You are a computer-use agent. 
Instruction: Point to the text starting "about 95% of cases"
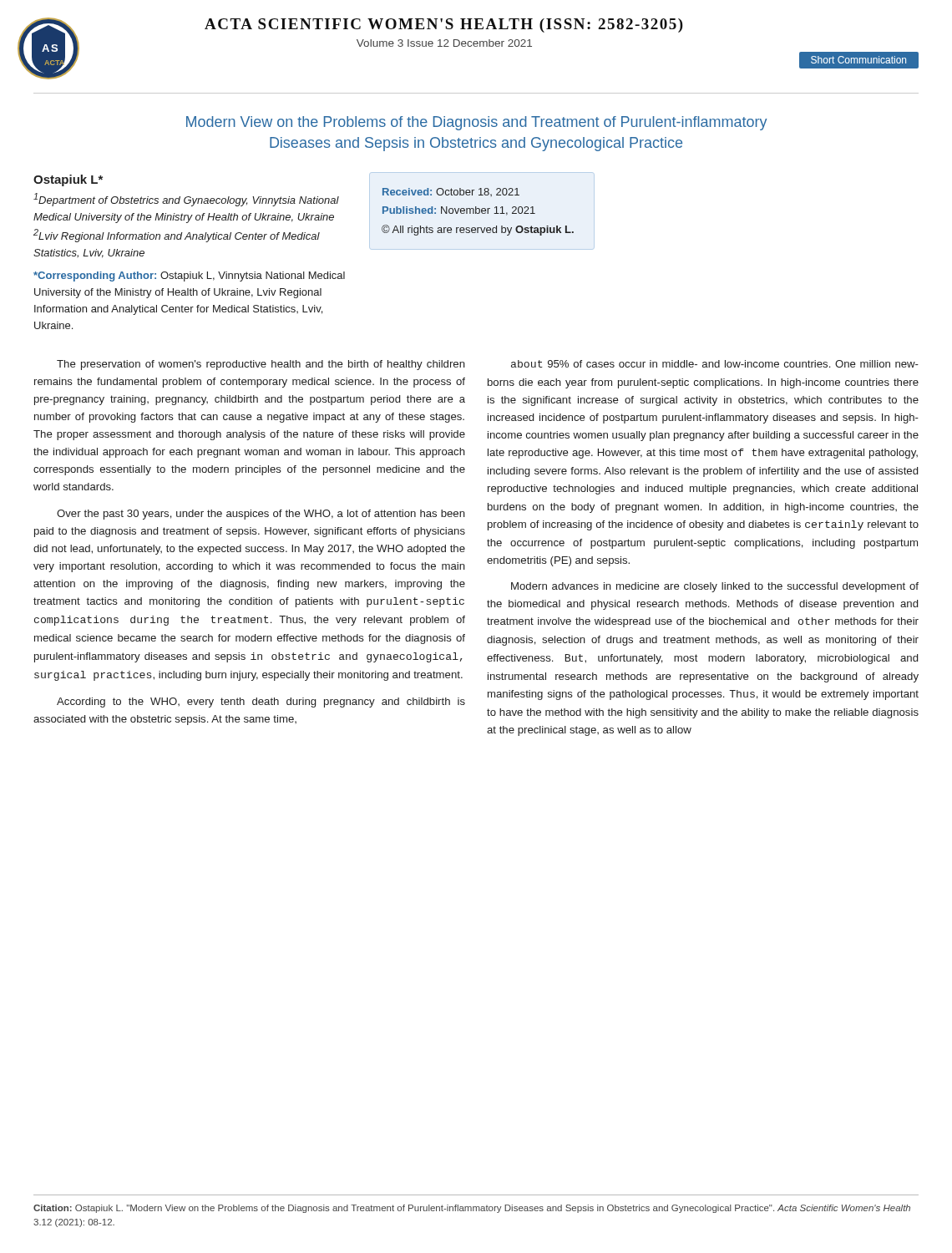[703, 462]
